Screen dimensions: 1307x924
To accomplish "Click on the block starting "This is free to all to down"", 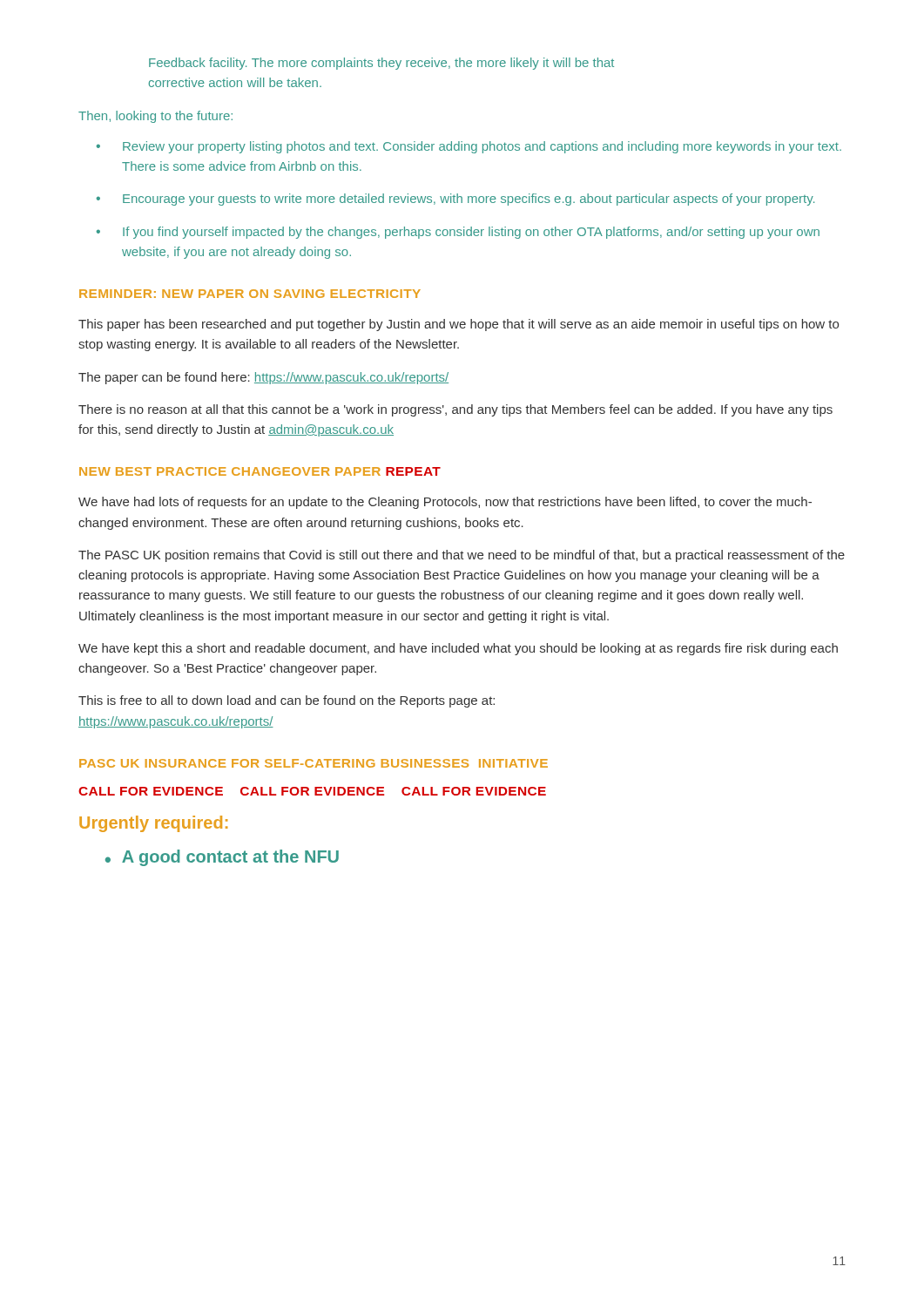I will click(x=287, y=710).
